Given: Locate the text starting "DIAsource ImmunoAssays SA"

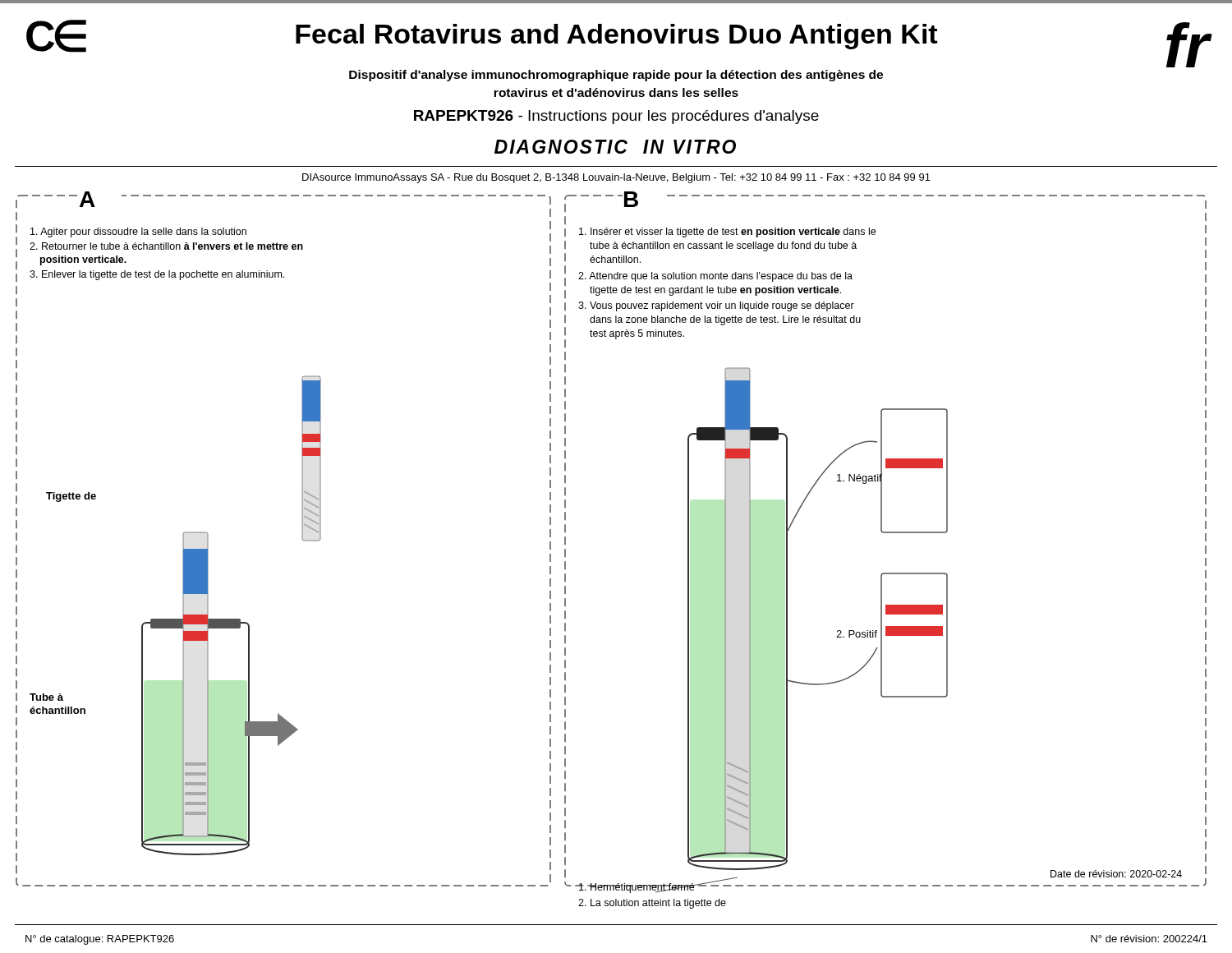Looking at the screenshot, I should [616, 177].
